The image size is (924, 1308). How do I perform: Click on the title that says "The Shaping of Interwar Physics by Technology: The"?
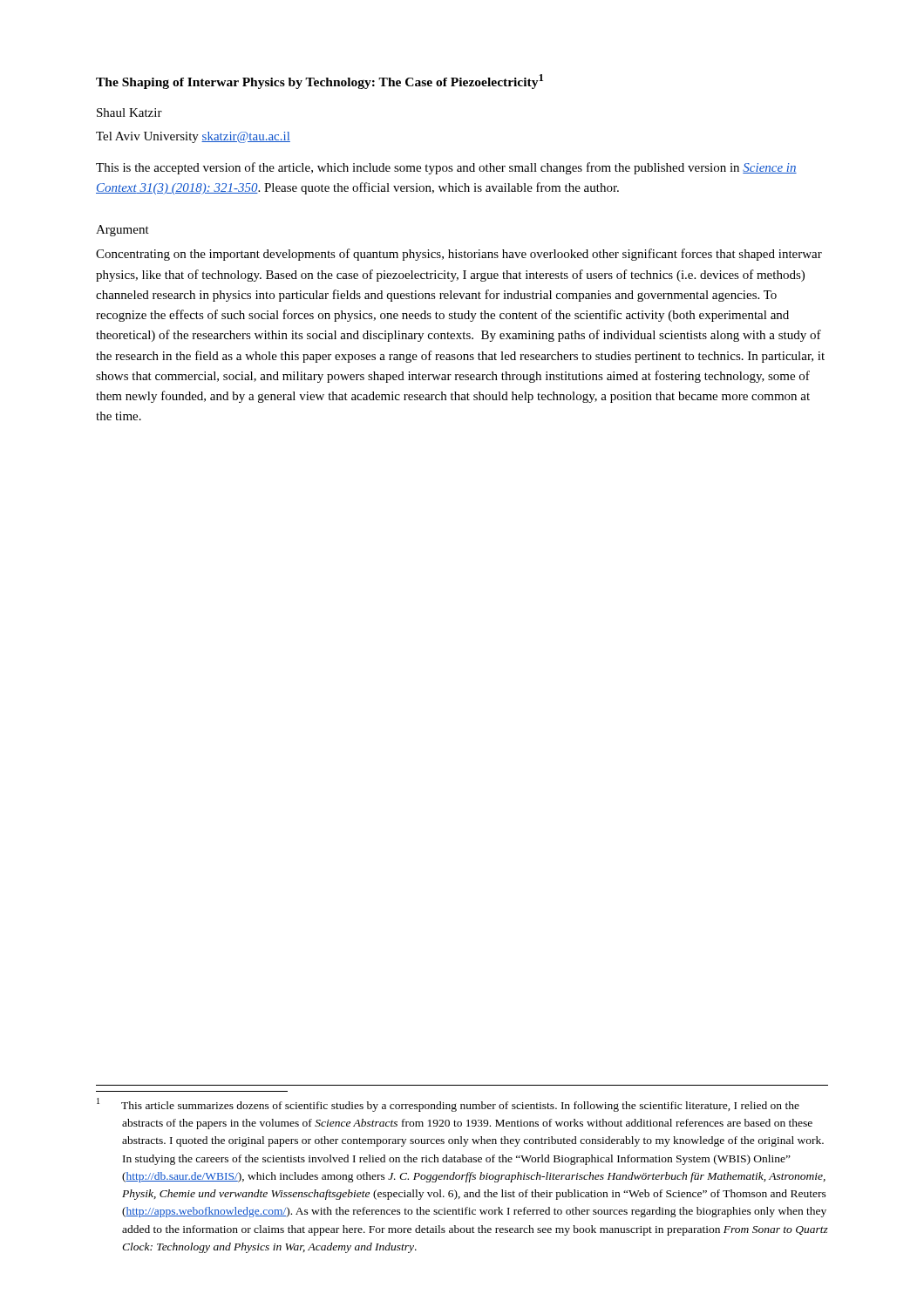[x=462, y=81]
